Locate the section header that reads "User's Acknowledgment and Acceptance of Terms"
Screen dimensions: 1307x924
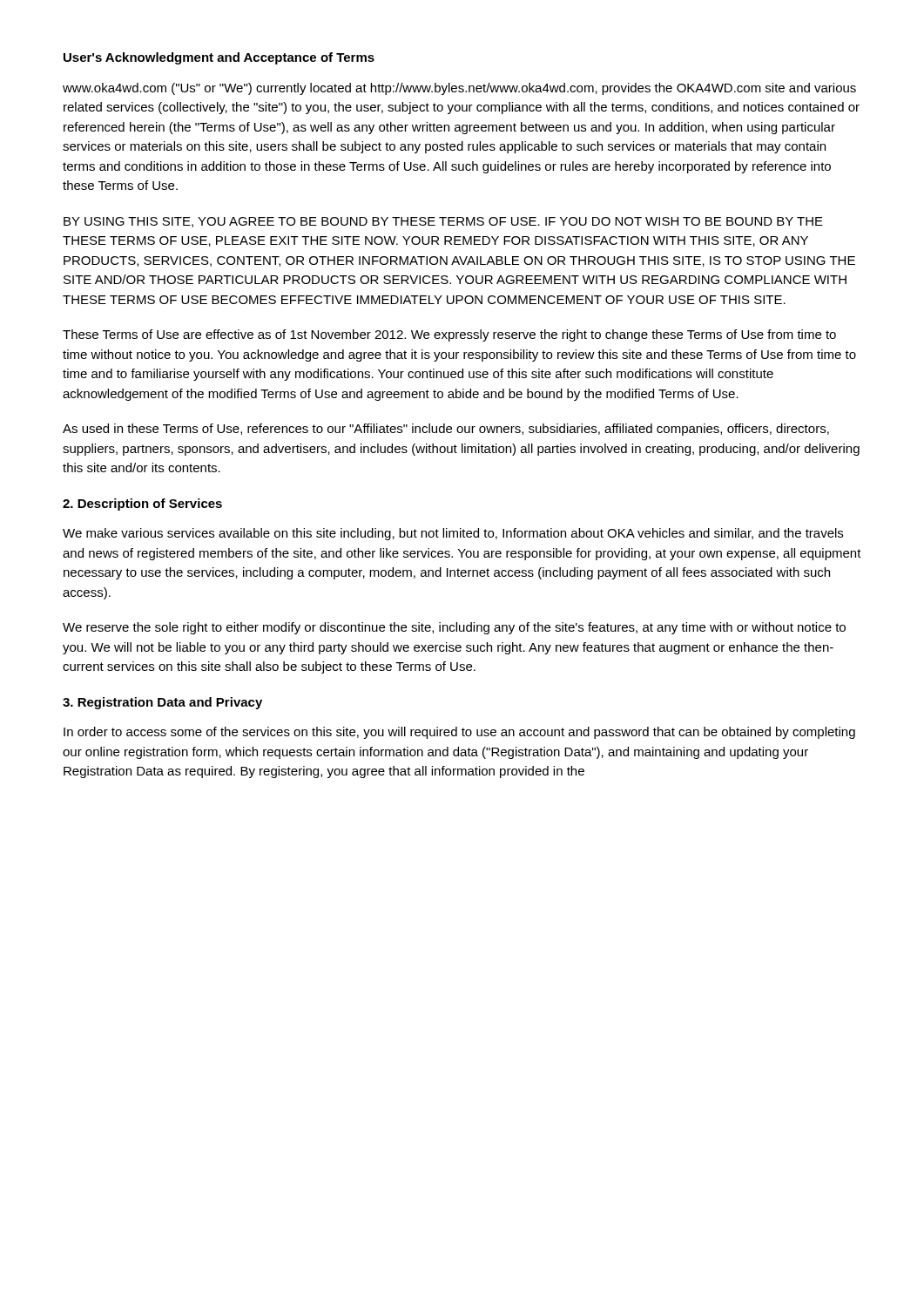click(219, 57)
